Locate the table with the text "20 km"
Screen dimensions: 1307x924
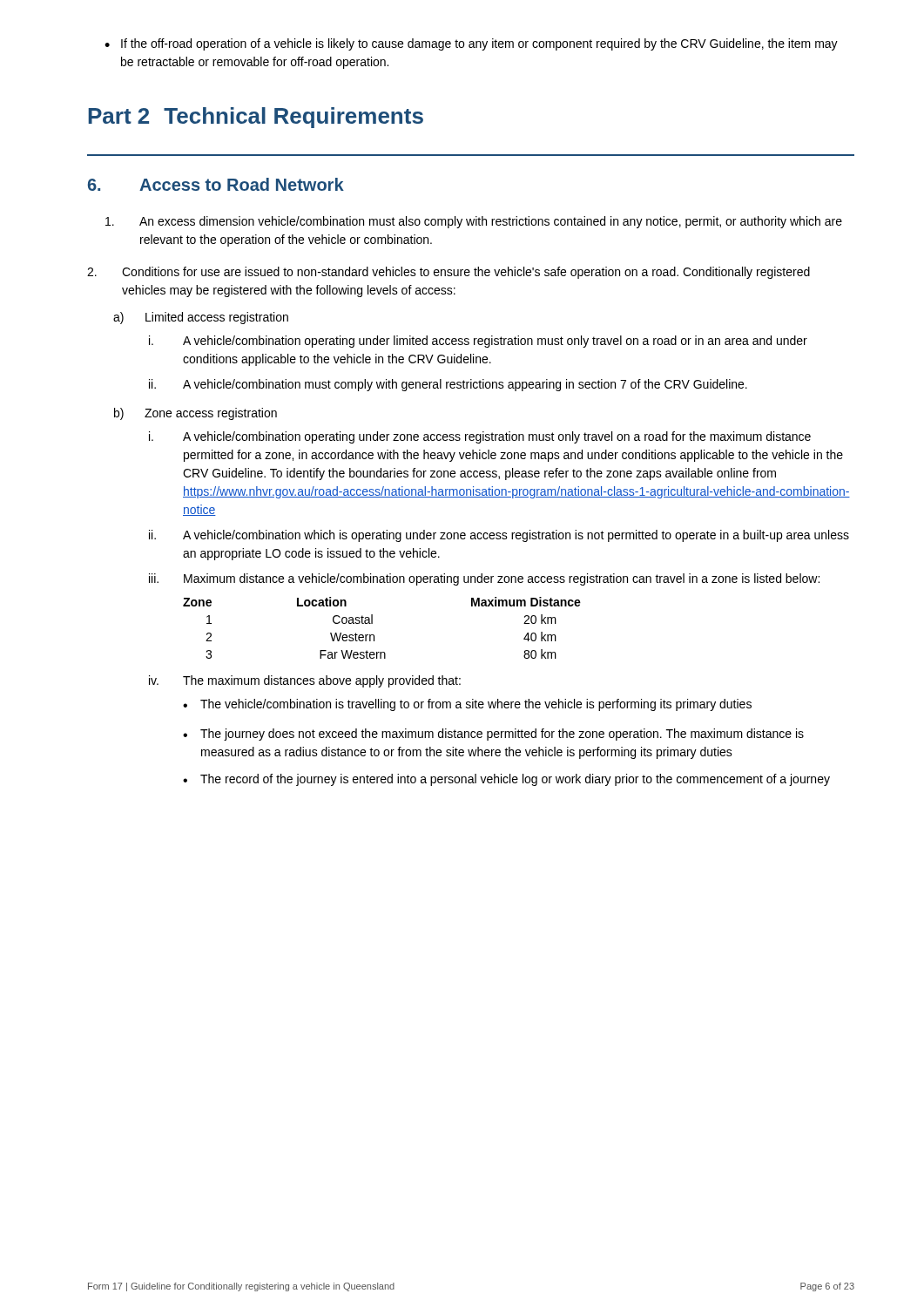pos(471,628)
